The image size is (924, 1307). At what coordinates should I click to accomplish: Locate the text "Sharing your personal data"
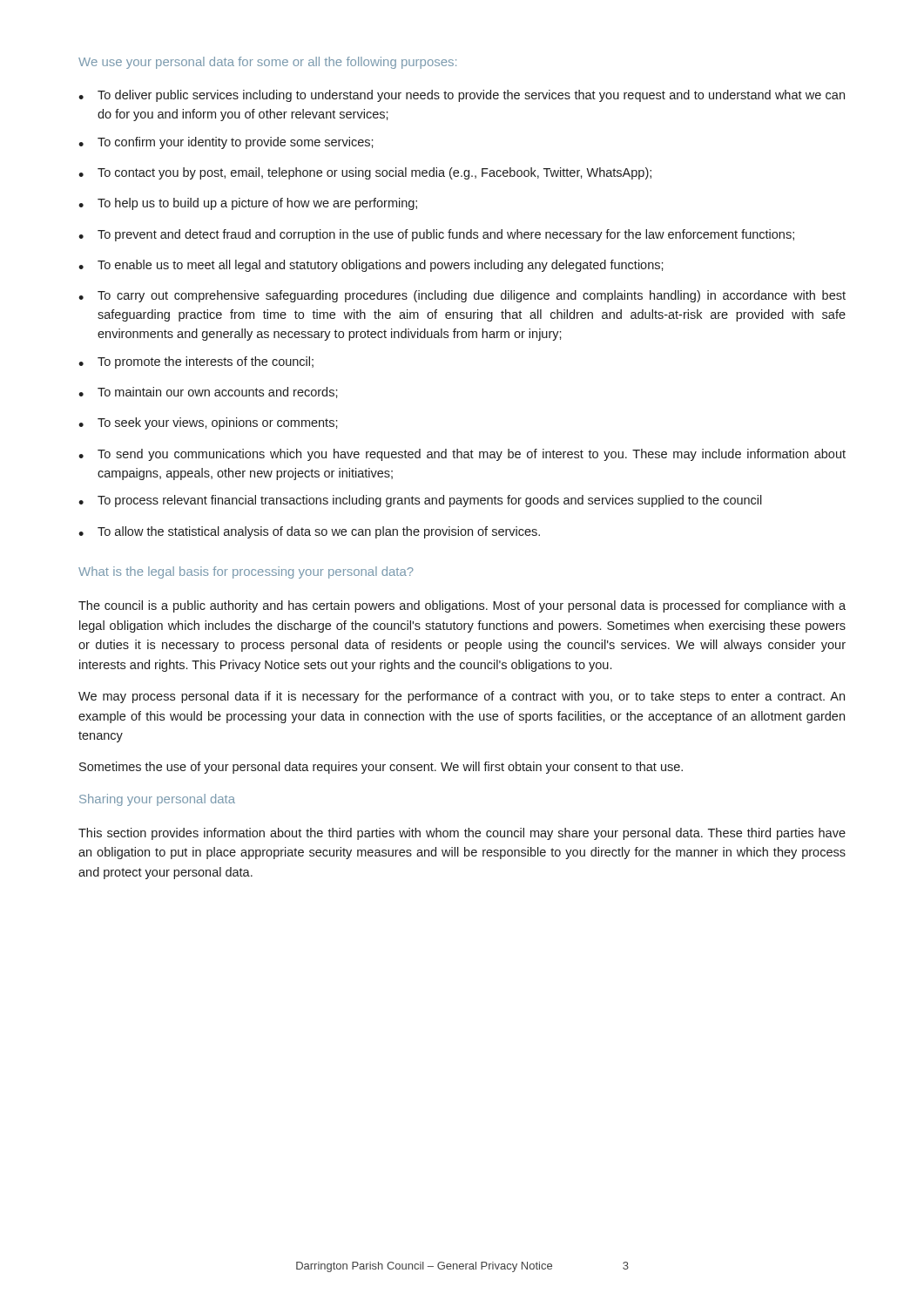pos(157,800)
